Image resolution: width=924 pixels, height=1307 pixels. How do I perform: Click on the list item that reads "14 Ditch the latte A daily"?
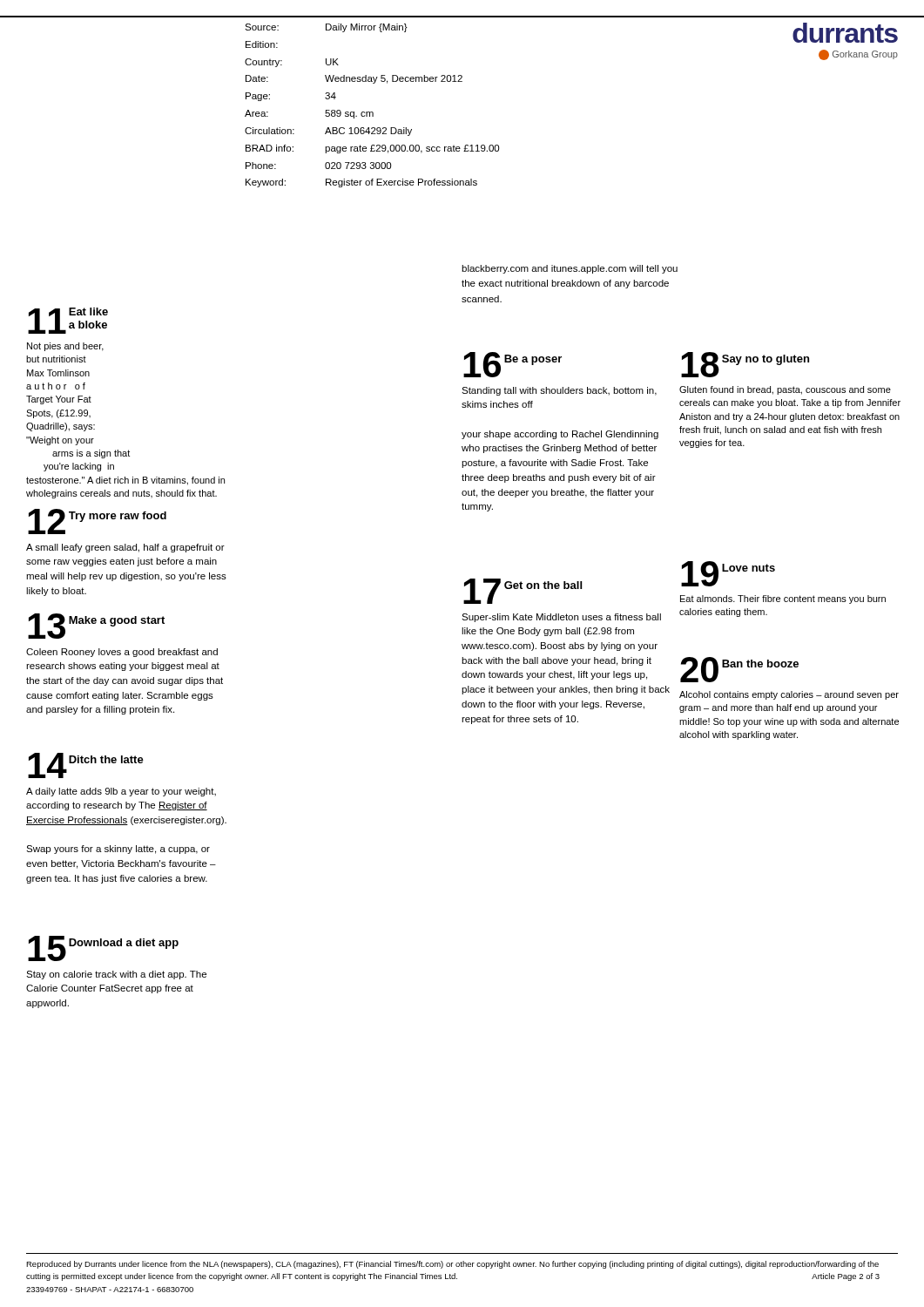(128, 818)
